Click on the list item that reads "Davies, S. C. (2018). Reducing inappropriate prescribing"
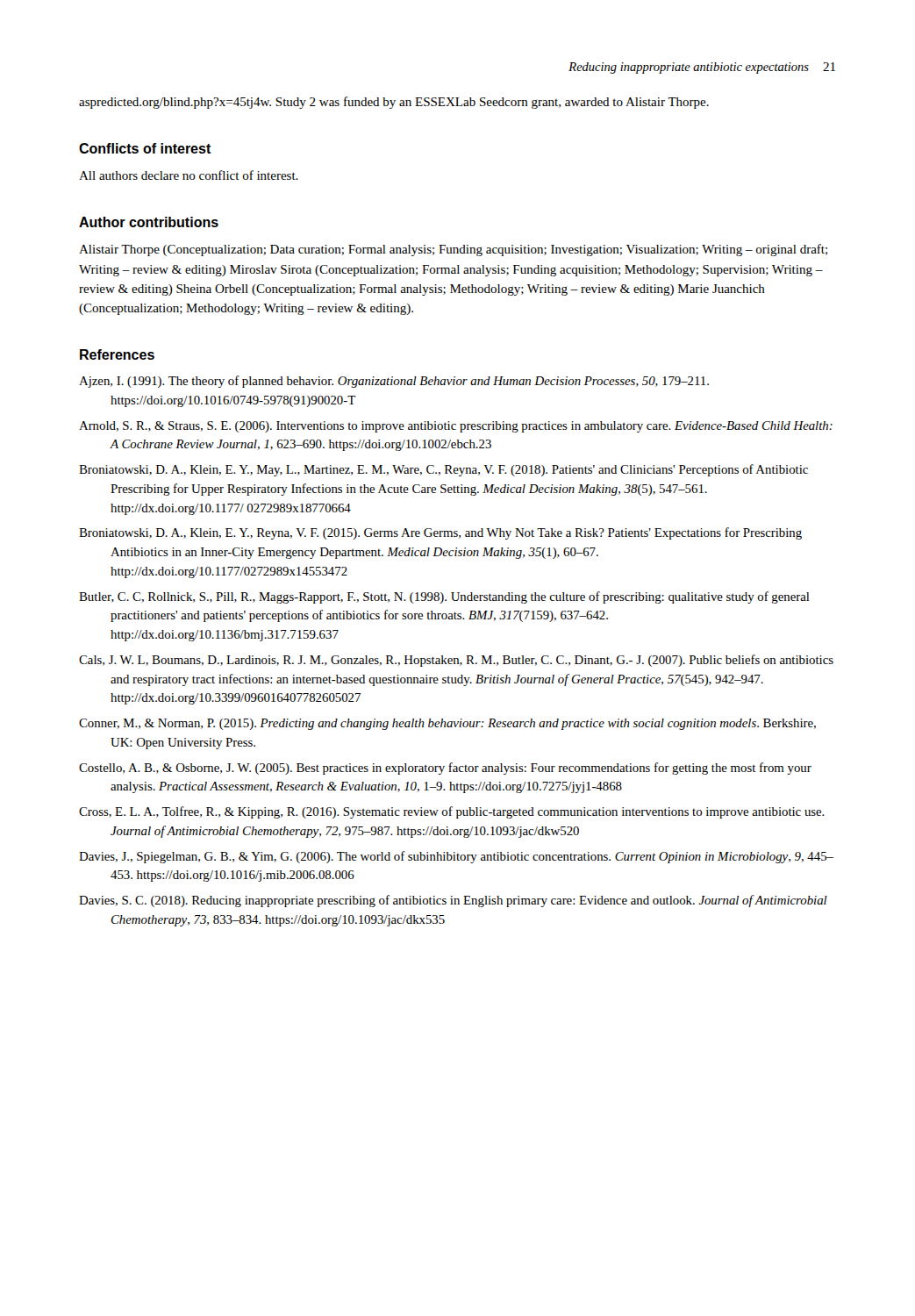This screenshot has width=915, height=1316. [453, 910]
